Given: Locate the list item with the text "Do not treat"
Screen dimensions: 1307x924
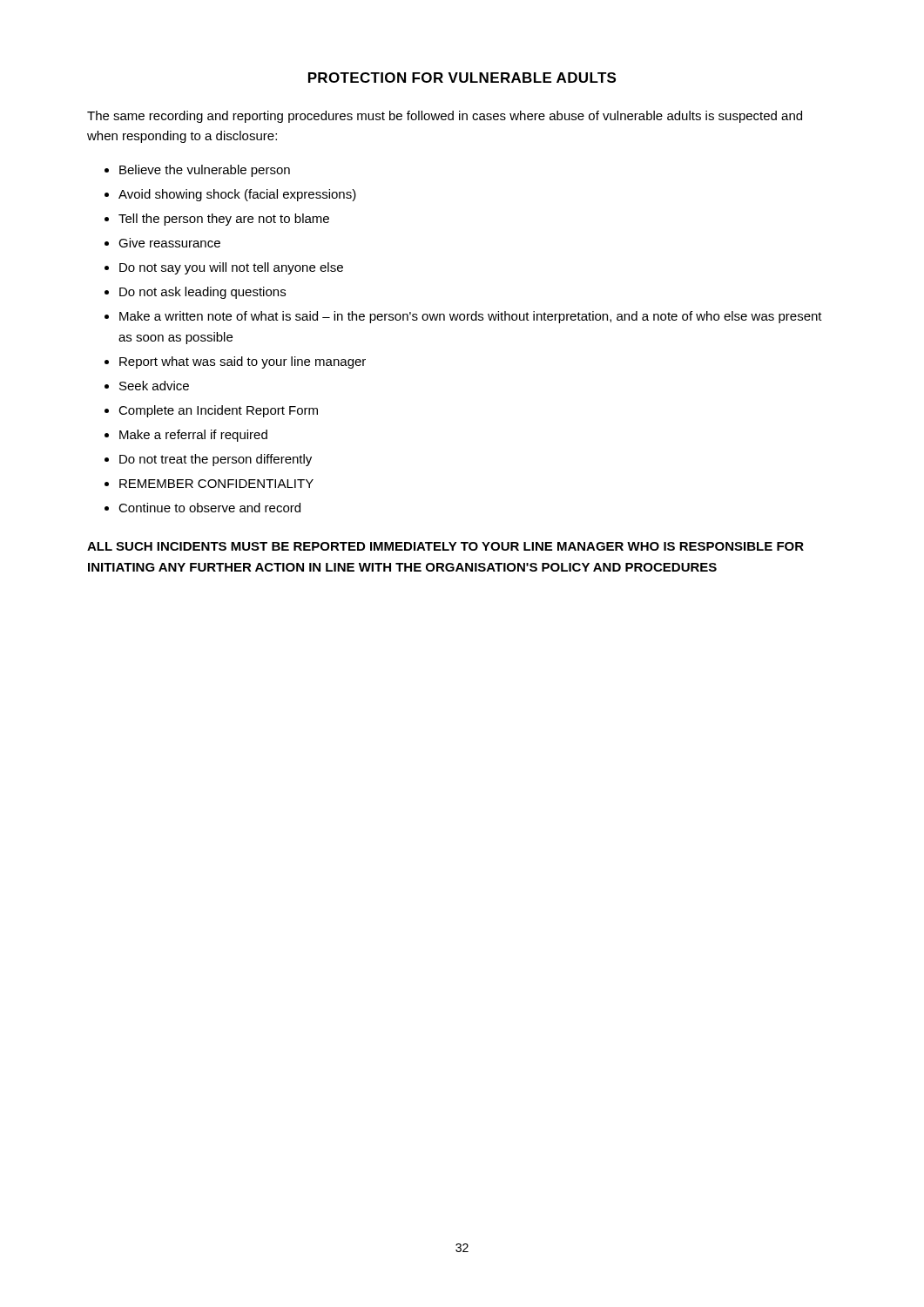Looking at the screenshot, I should [x=215, y=459].
